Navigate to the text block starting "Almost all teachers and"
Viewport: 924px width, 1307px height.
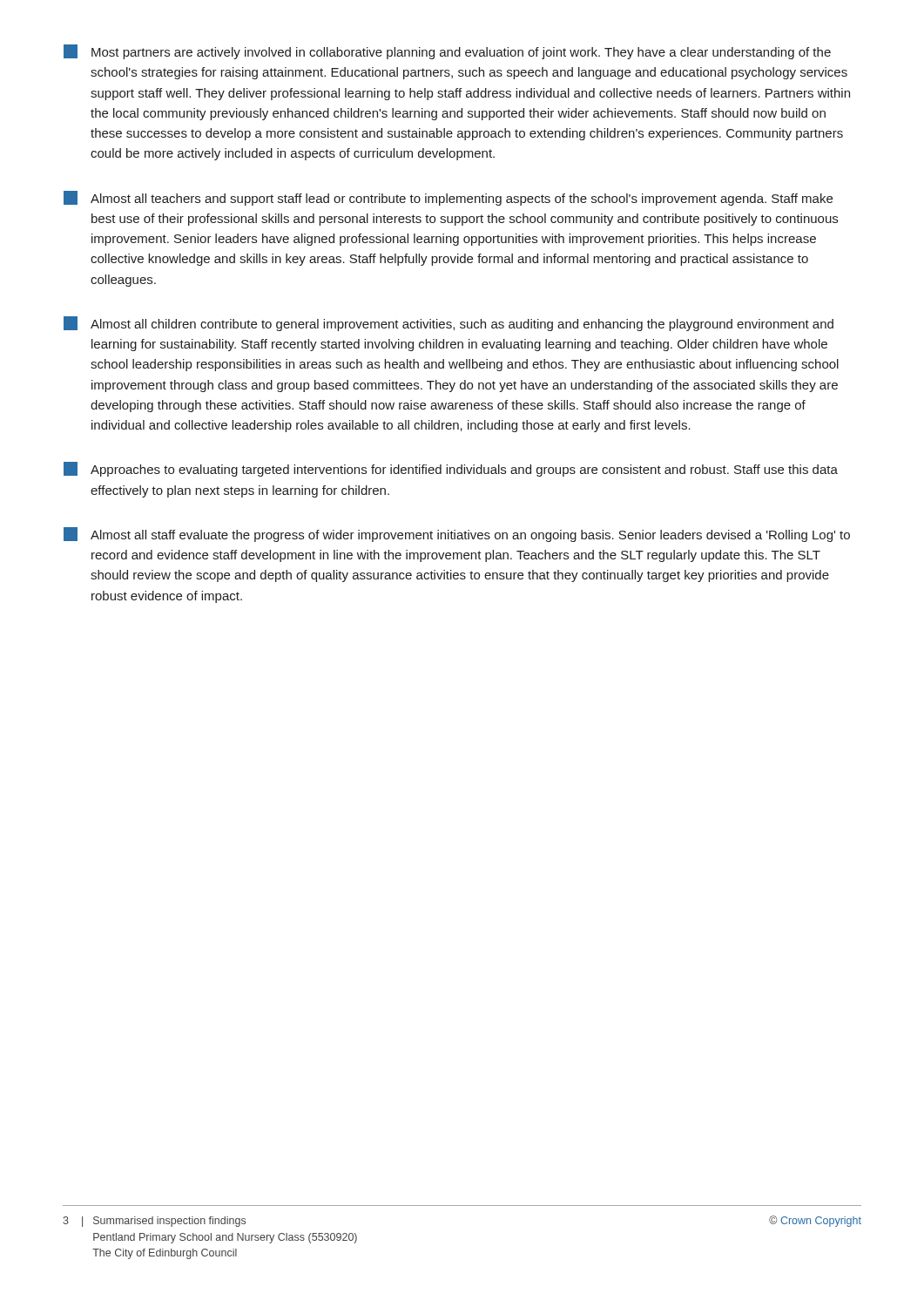coord(462,238)
